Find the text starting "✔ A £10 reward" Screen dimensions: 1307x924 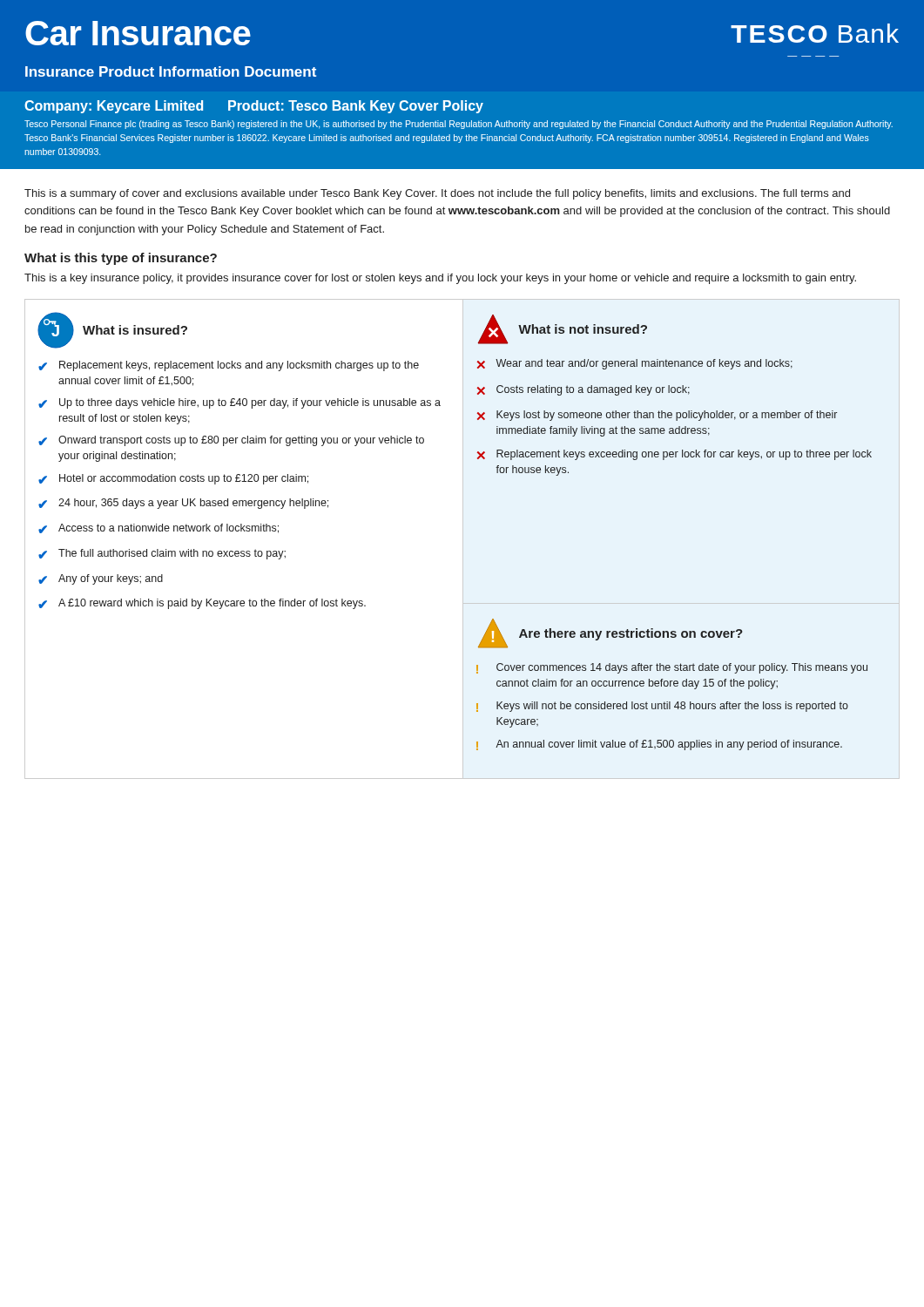tap(202, 605)
